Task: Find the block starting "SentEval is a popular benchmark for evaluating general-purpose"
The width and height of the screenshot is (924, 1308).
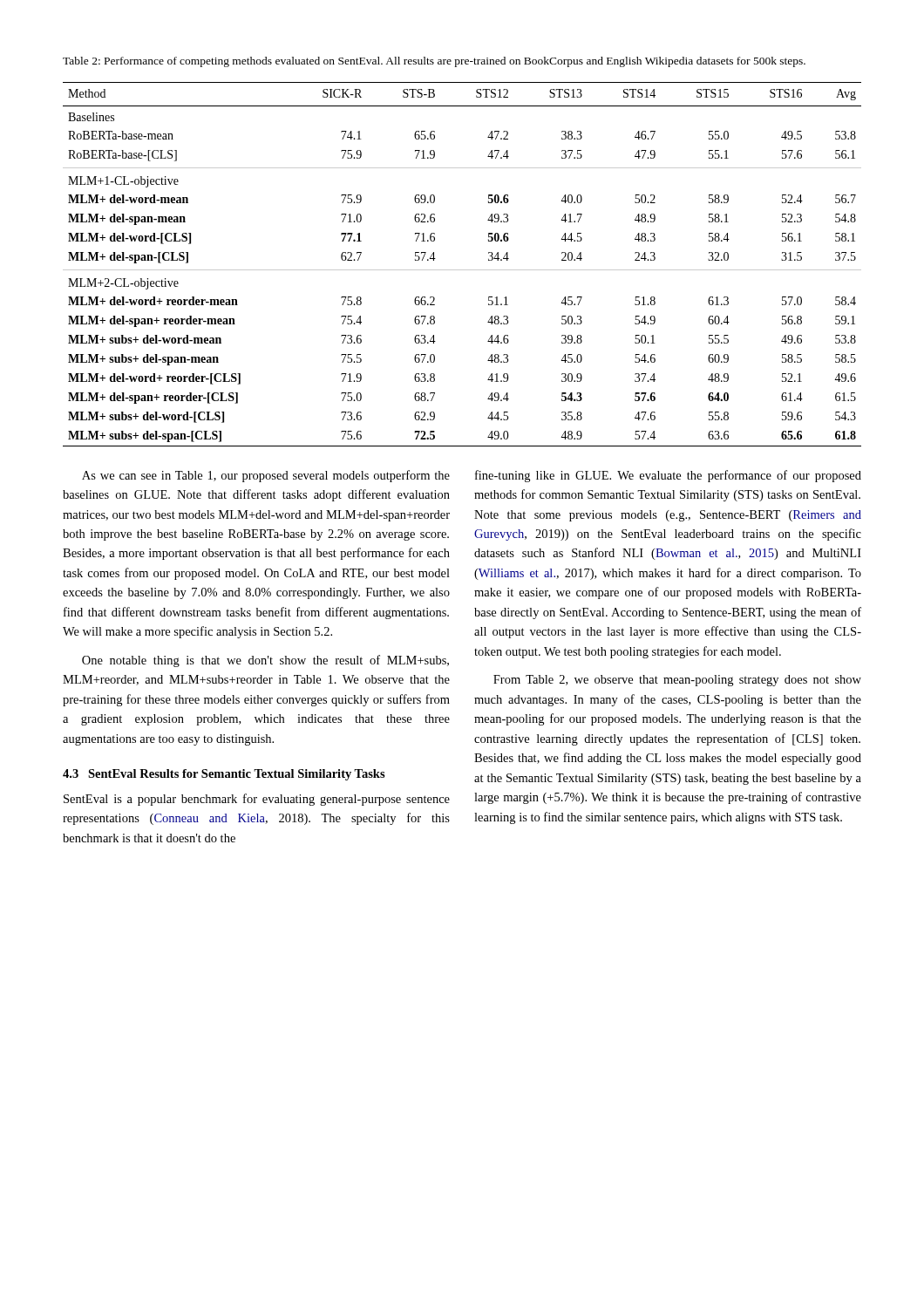Action: click(256, 818)
